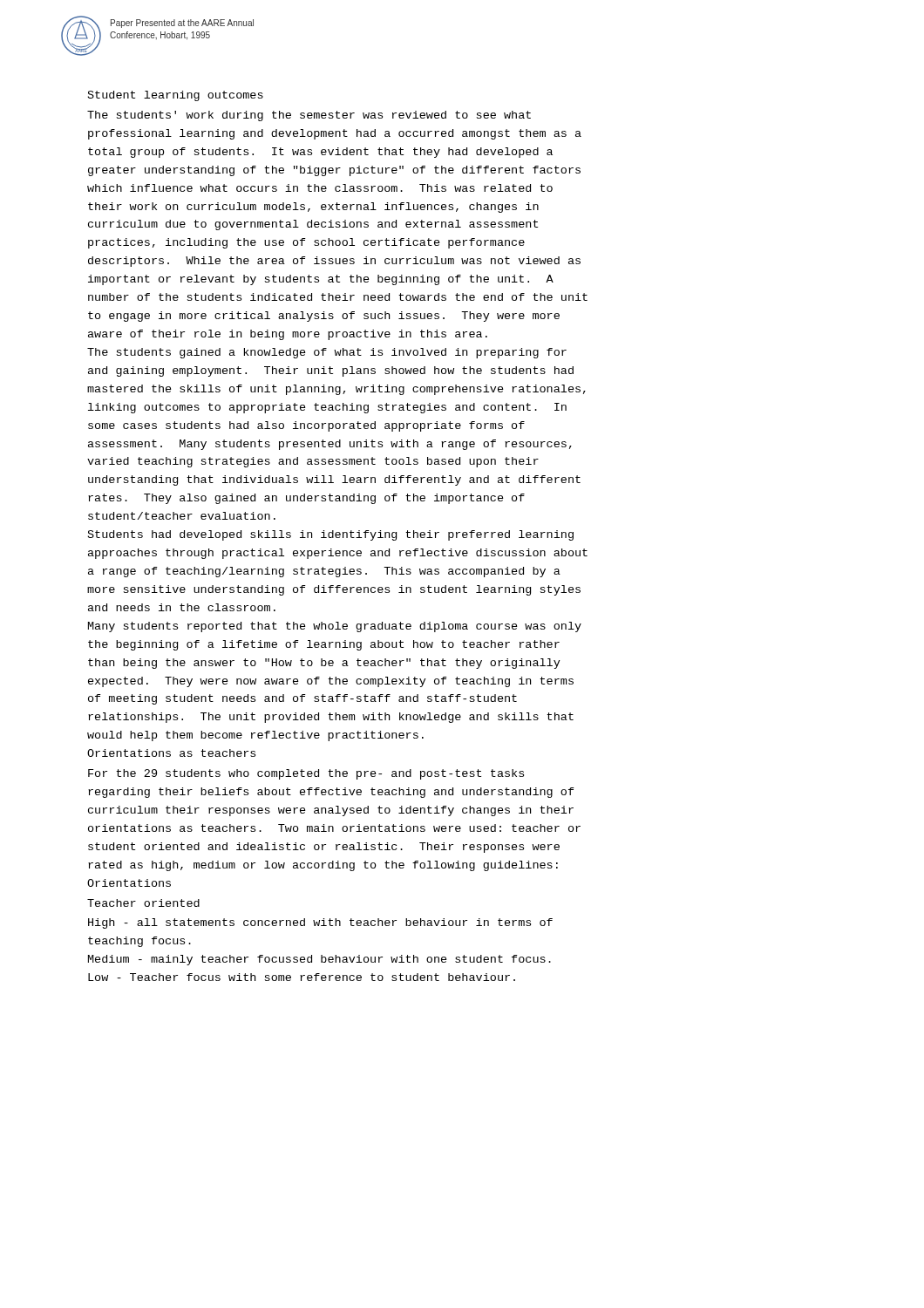Find "Student learning outcomes" on this page
924x1308 pixels.
tap(175, 95)
